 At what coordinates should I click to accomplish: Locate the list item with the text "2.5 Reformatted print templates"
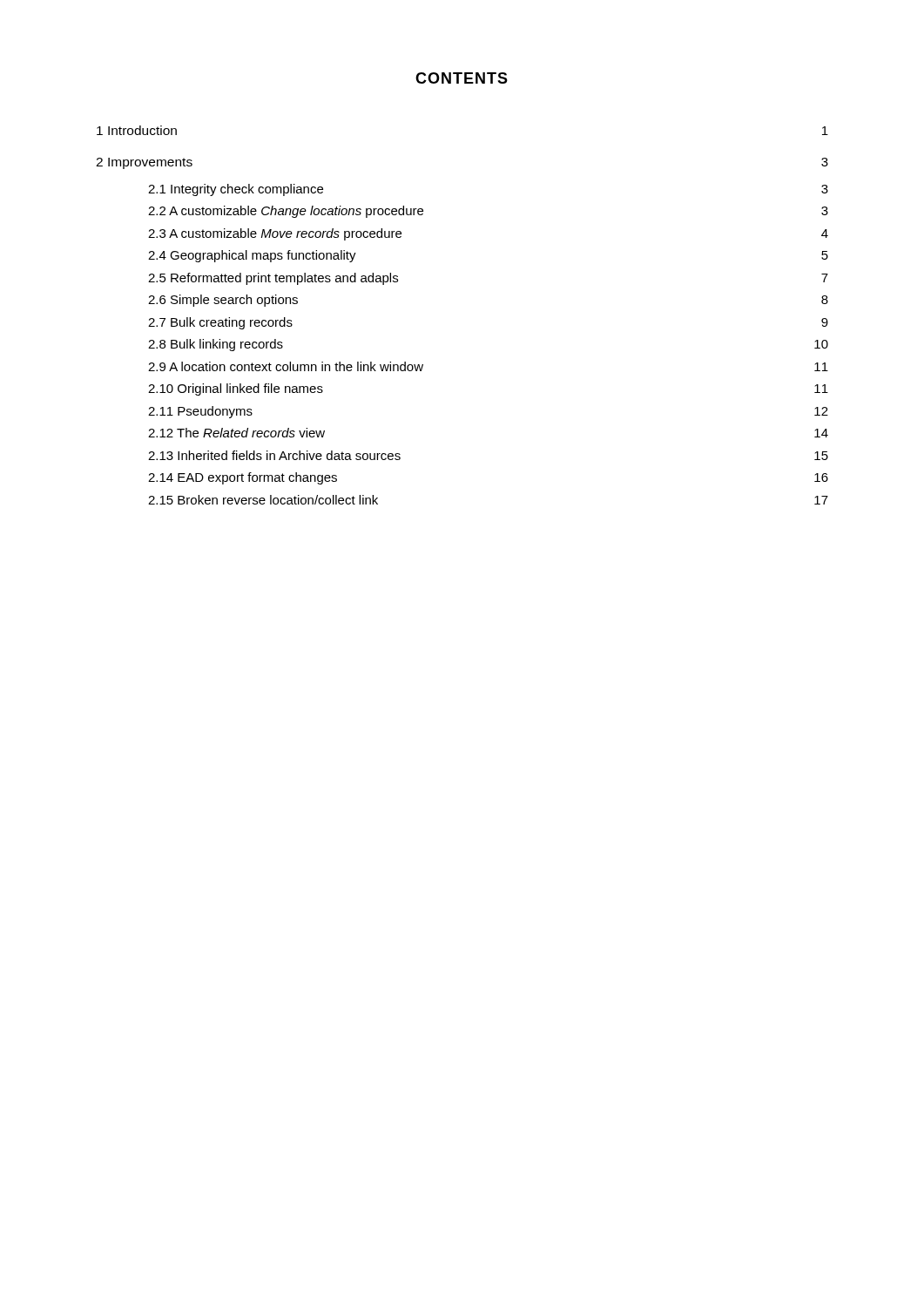[x=276, y=278]
